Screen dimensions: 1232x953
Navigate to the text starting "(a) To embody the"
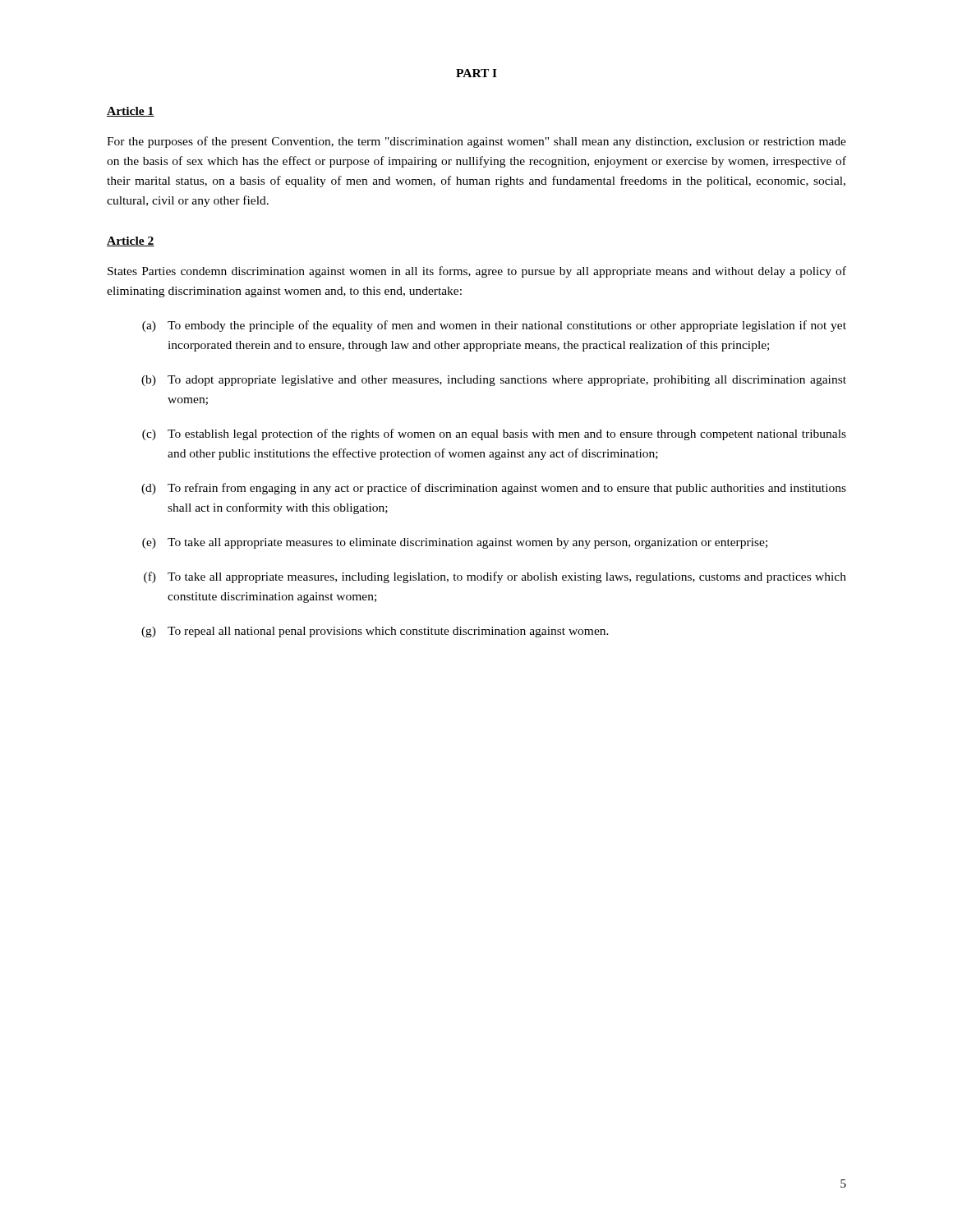(485, 335)
